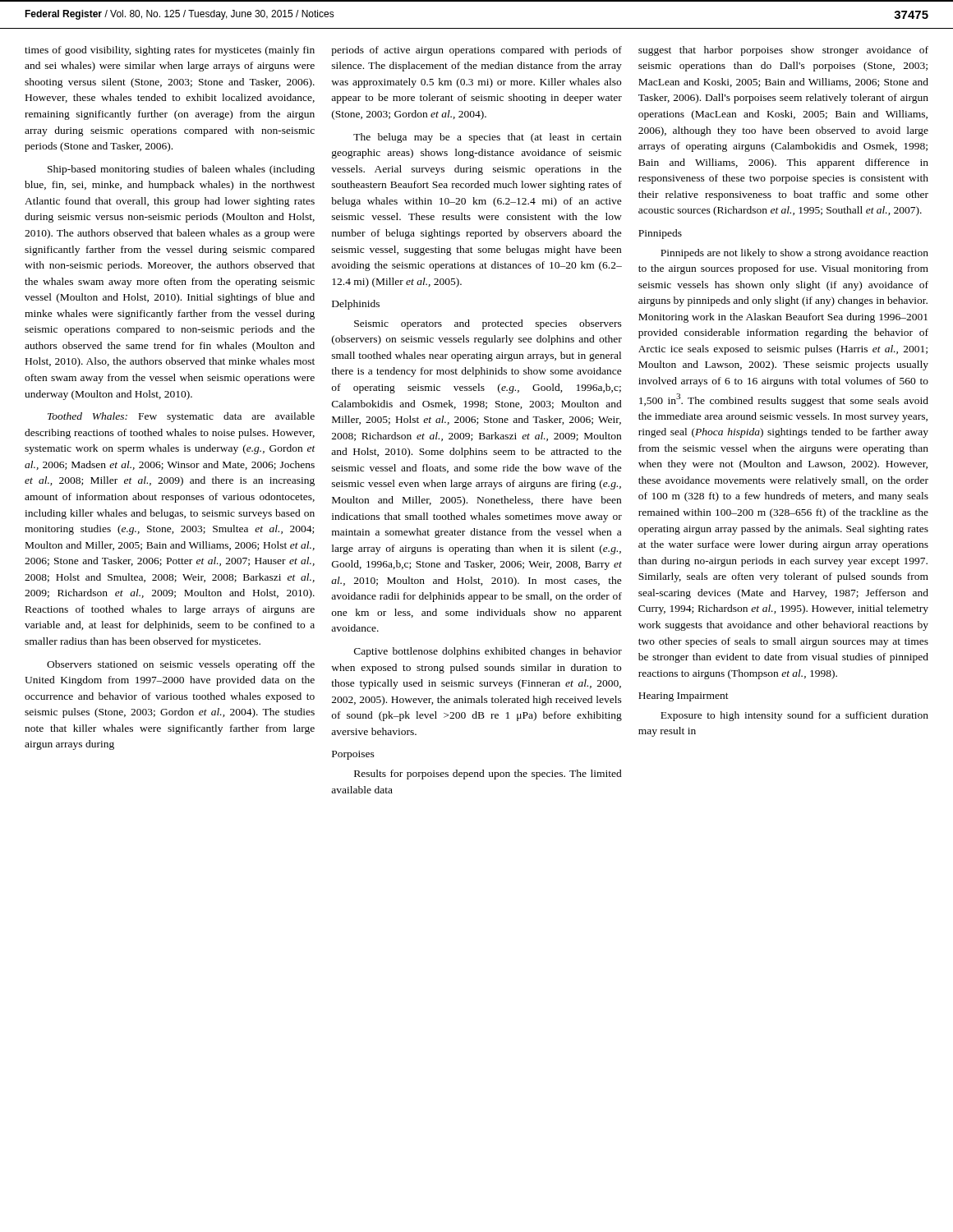Locate the block of text that opens with "Pinnipeds are not likely to show a"
Image resolution: width=953 pixels, height=1232 pixels.
[783, 463]
